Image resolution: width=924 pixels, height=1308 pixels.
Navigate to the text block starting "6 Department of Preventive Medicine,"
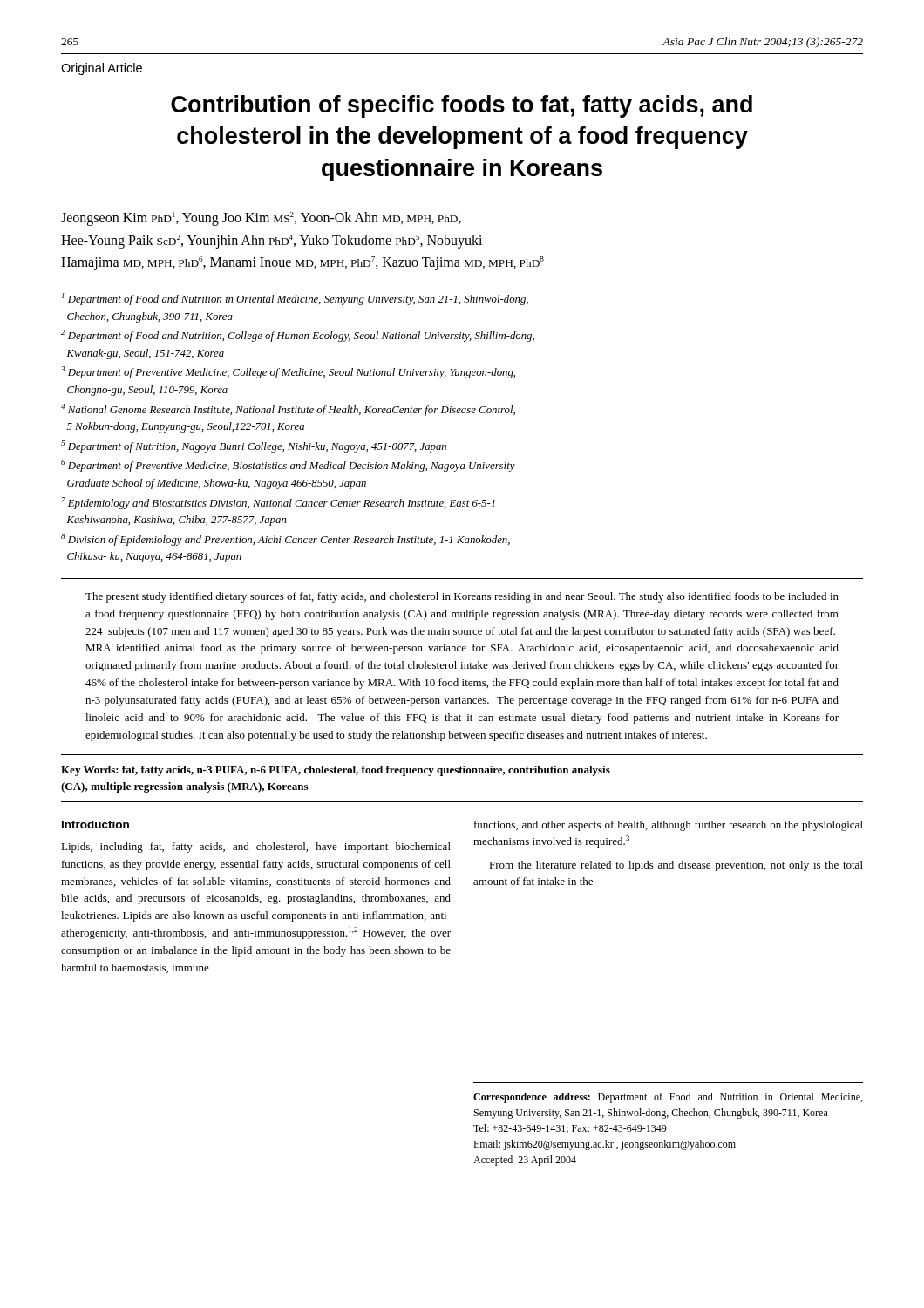coord(288,474)
